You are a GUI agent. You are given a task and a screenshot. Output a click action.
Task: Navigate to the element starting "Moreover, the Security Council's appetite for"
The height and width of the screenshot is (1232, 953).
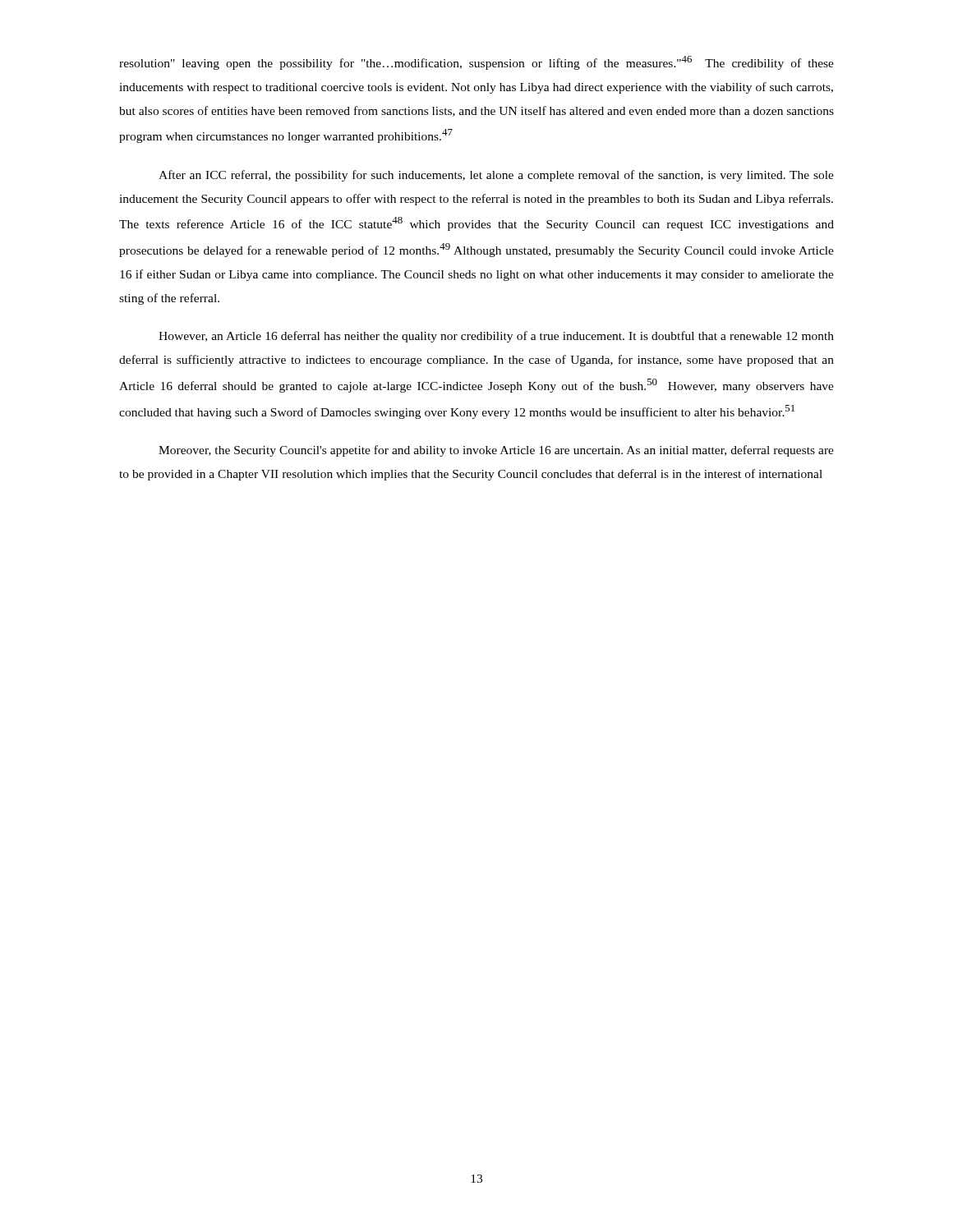(x=476, y=462)
